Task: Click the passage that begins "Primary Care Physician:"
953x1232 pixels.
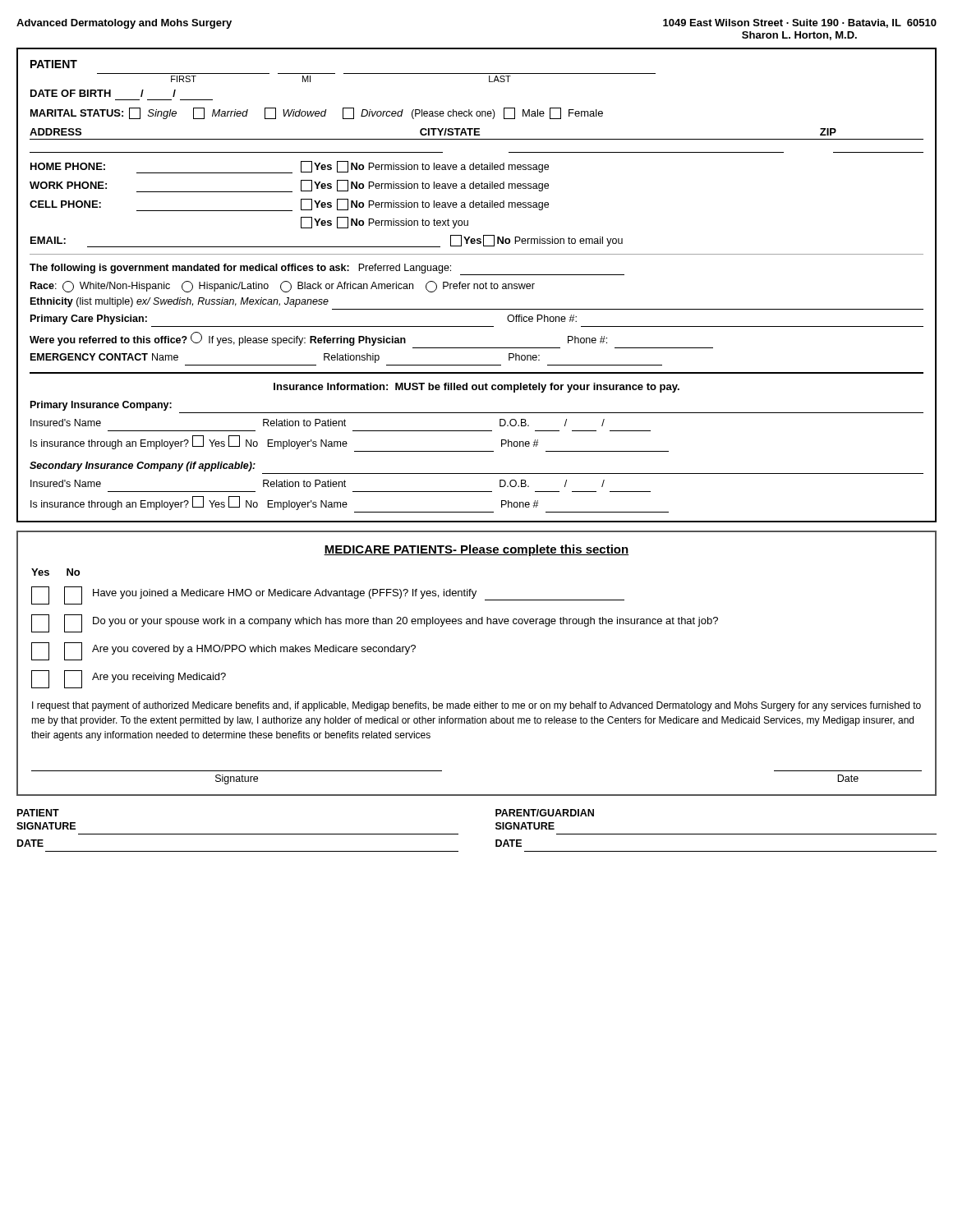Action: [476, 320]
